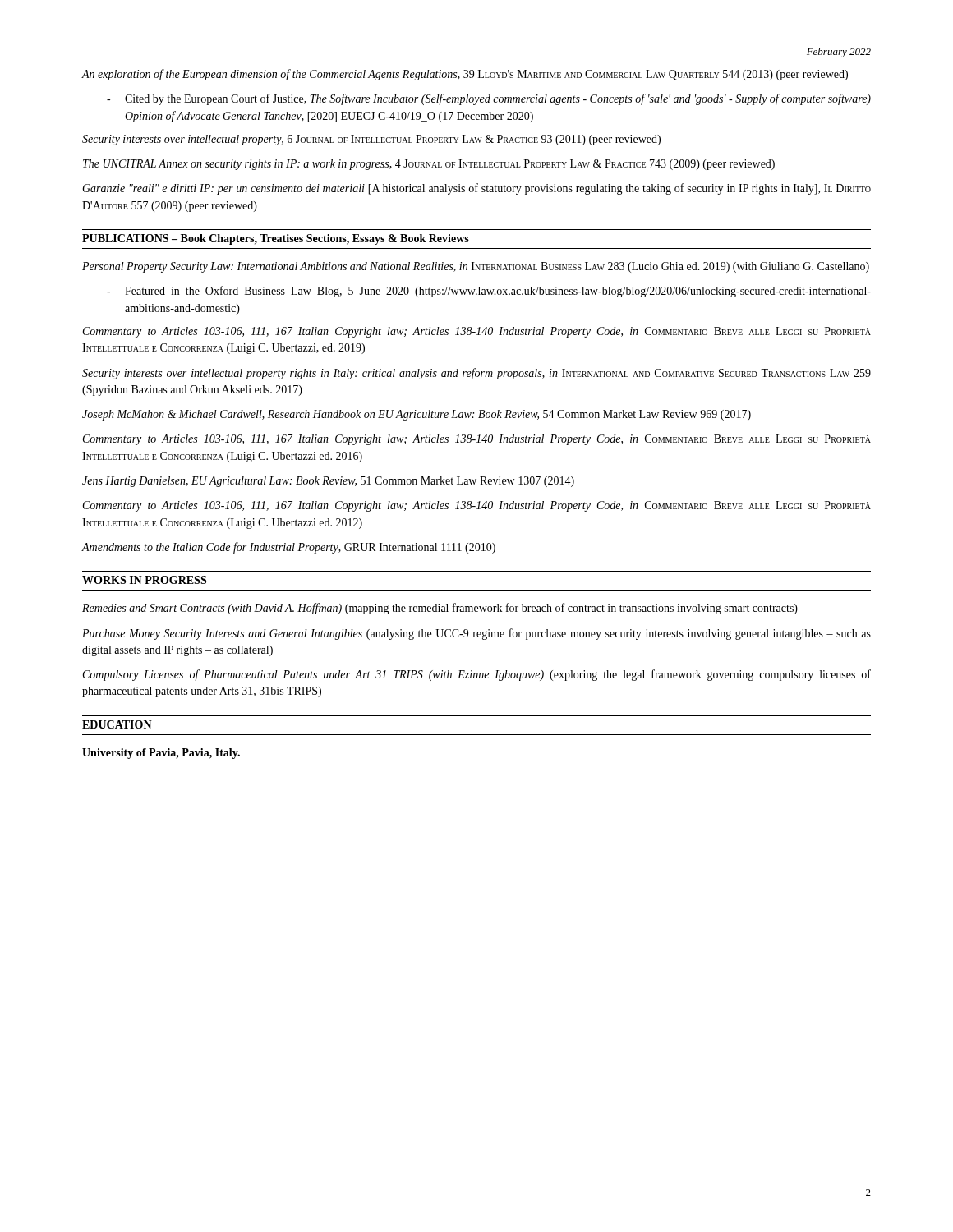Screen dimensions: 1232x953
Task: Point to the element starting "- Featured in"
Action: (489, 300)
